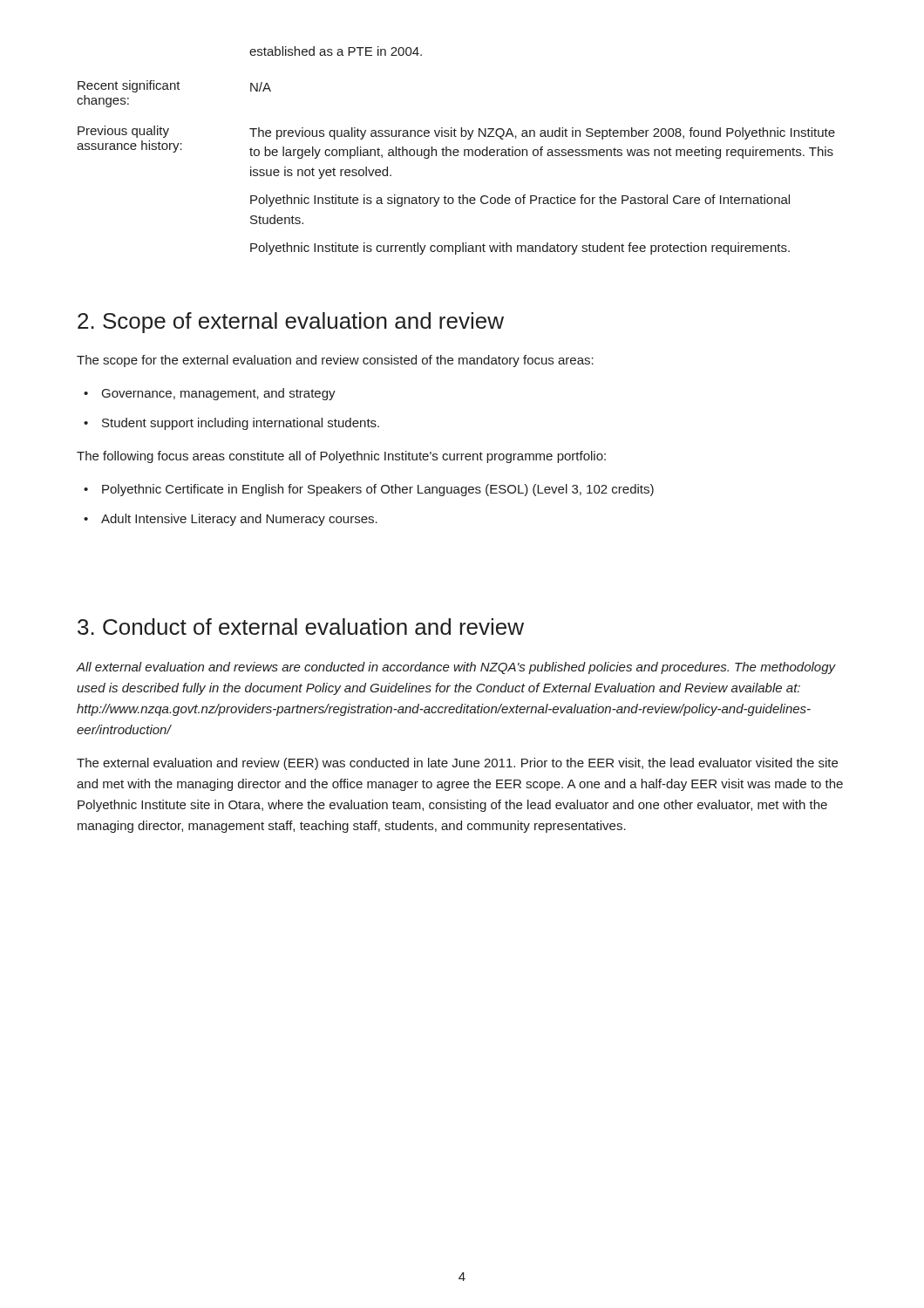Where is the passage that starts "All external evaluation and reviews are conducted"?
This screenshot has height=1308, width=924.
click(456, 698)
